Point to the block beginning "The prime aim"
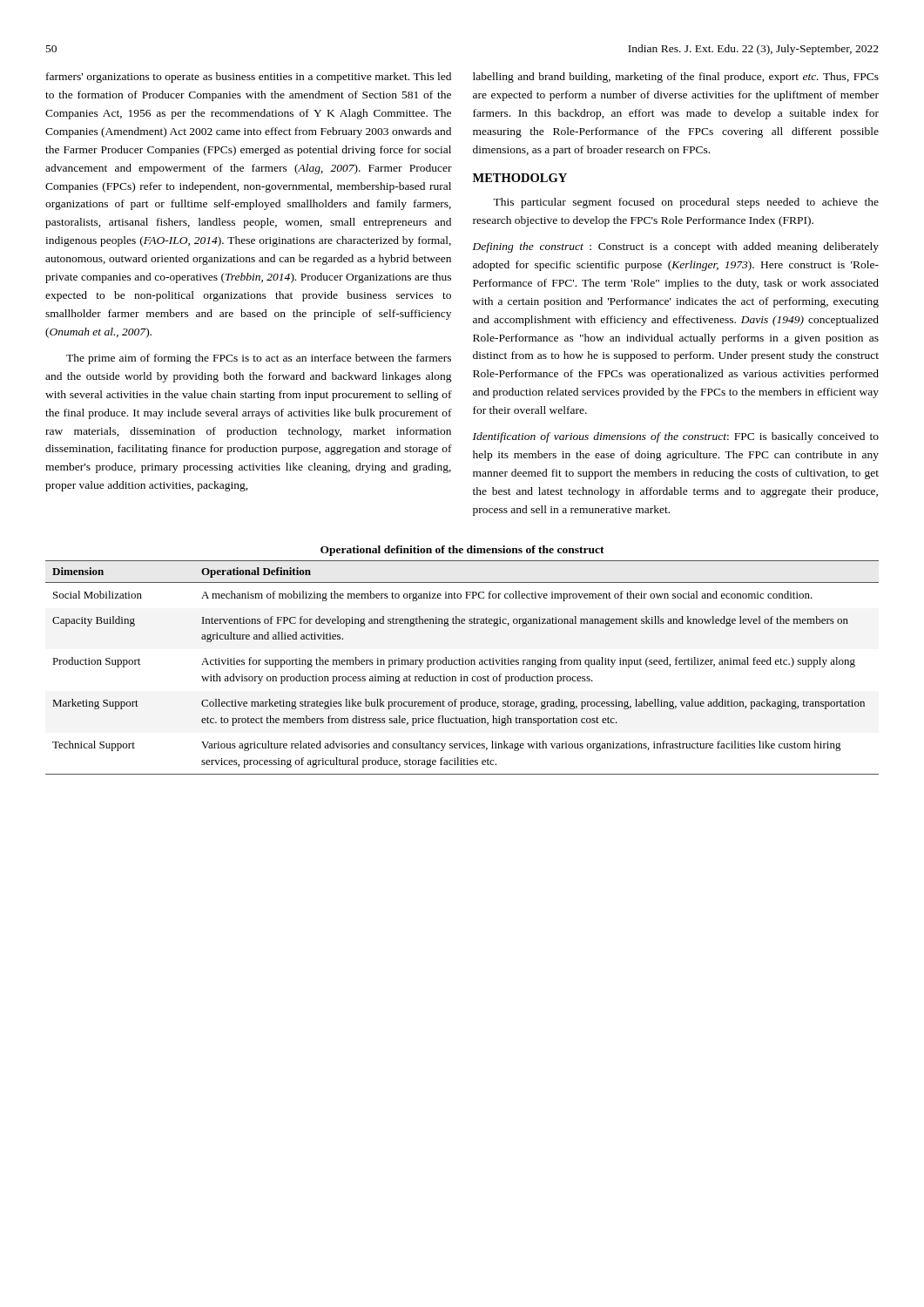This screenshot has width=924, height=1307. pyautogui.click(x=248, y=422)
